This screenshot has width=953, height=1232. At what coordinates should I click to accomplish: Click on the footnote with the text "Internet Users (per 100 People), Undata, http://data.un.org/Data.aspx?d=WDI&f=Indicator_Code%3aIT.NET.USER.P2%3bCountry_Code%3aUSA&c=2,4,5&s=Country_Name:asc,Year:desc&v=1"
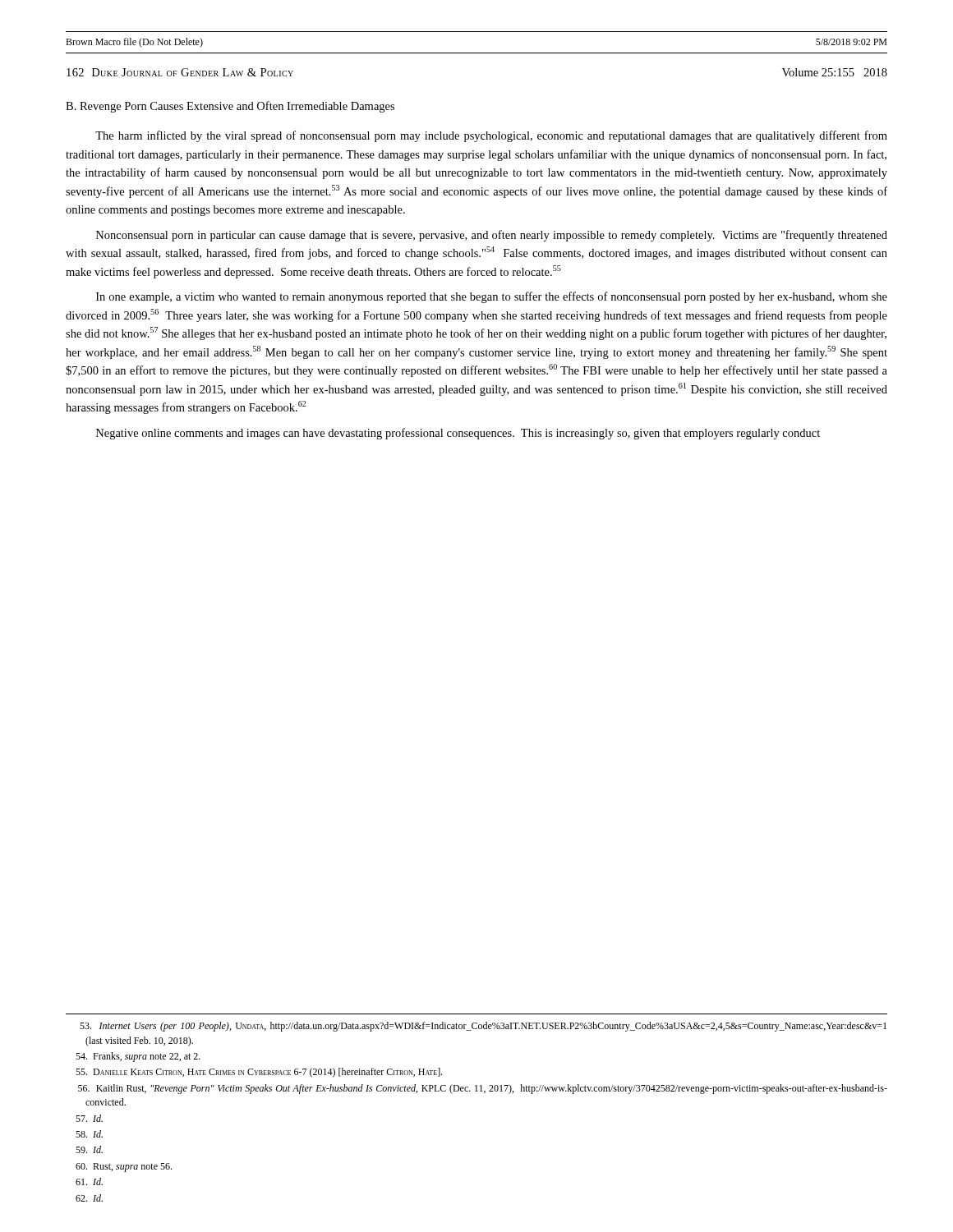[476, 1033]
